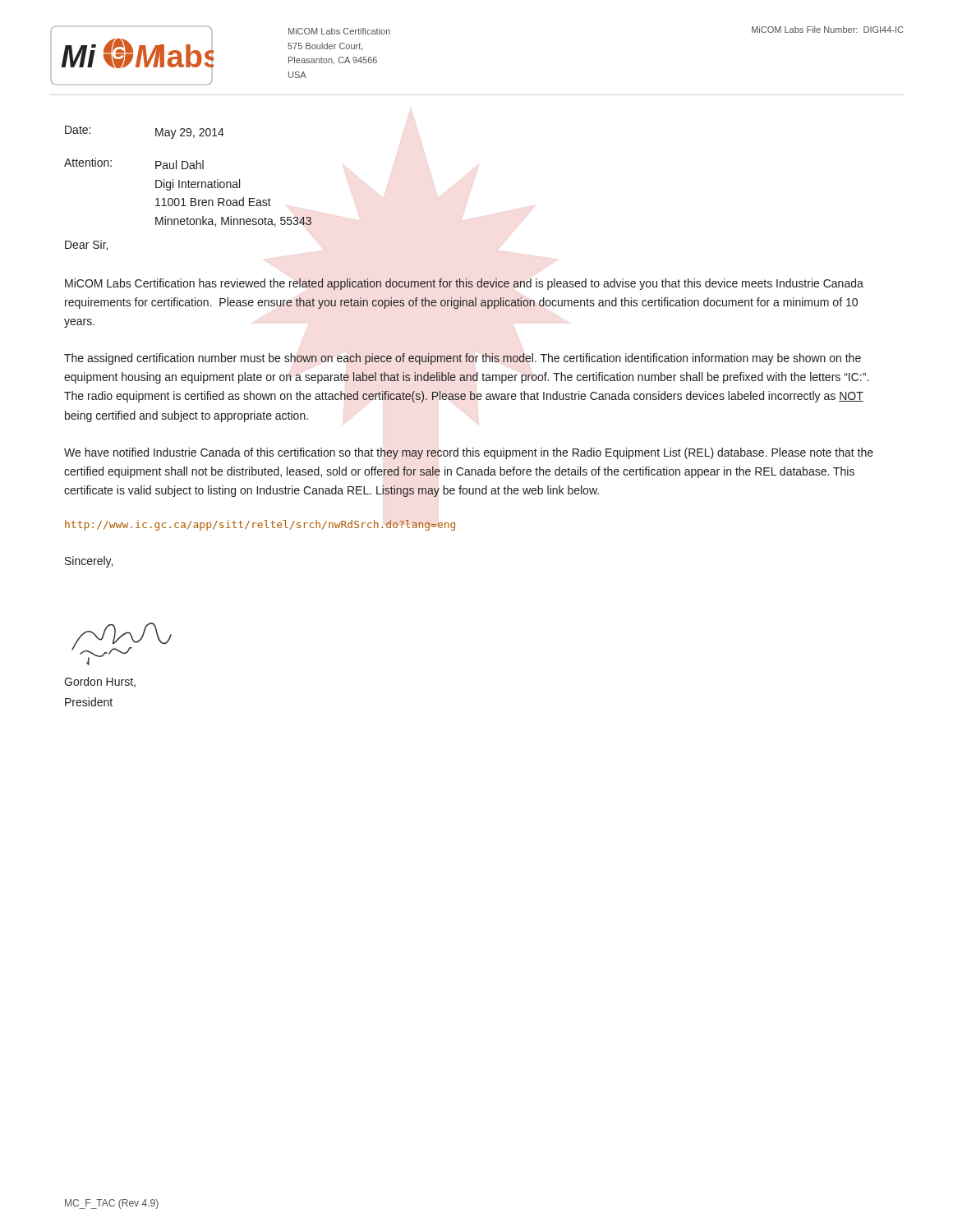Find the block on this page that starts "We have notified Industrie Canada"
Screen dimensions: 1232x953
click(x=469, y=471)
